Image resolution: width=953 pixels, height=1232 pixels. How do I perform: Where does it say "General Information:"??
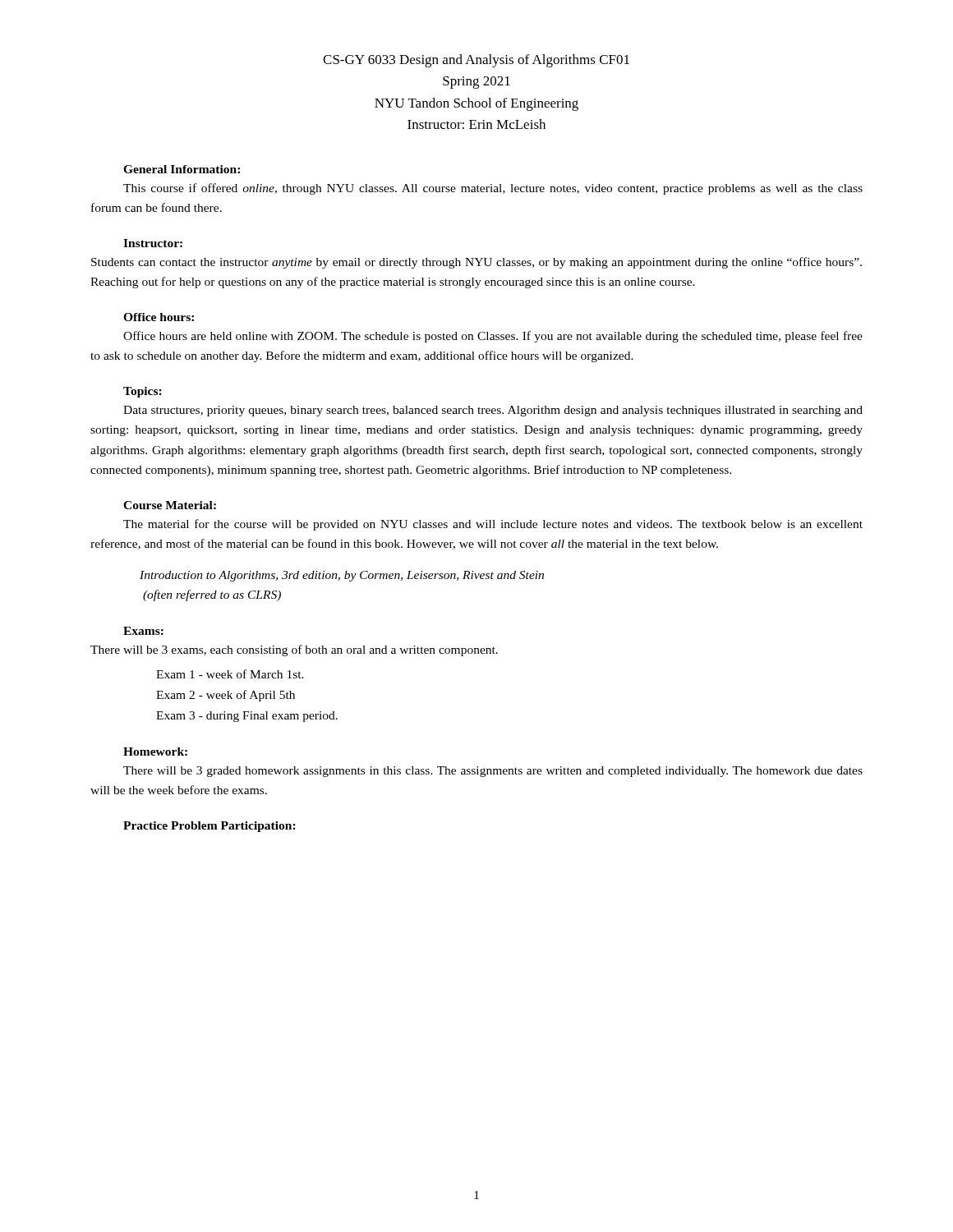point(182,169)
